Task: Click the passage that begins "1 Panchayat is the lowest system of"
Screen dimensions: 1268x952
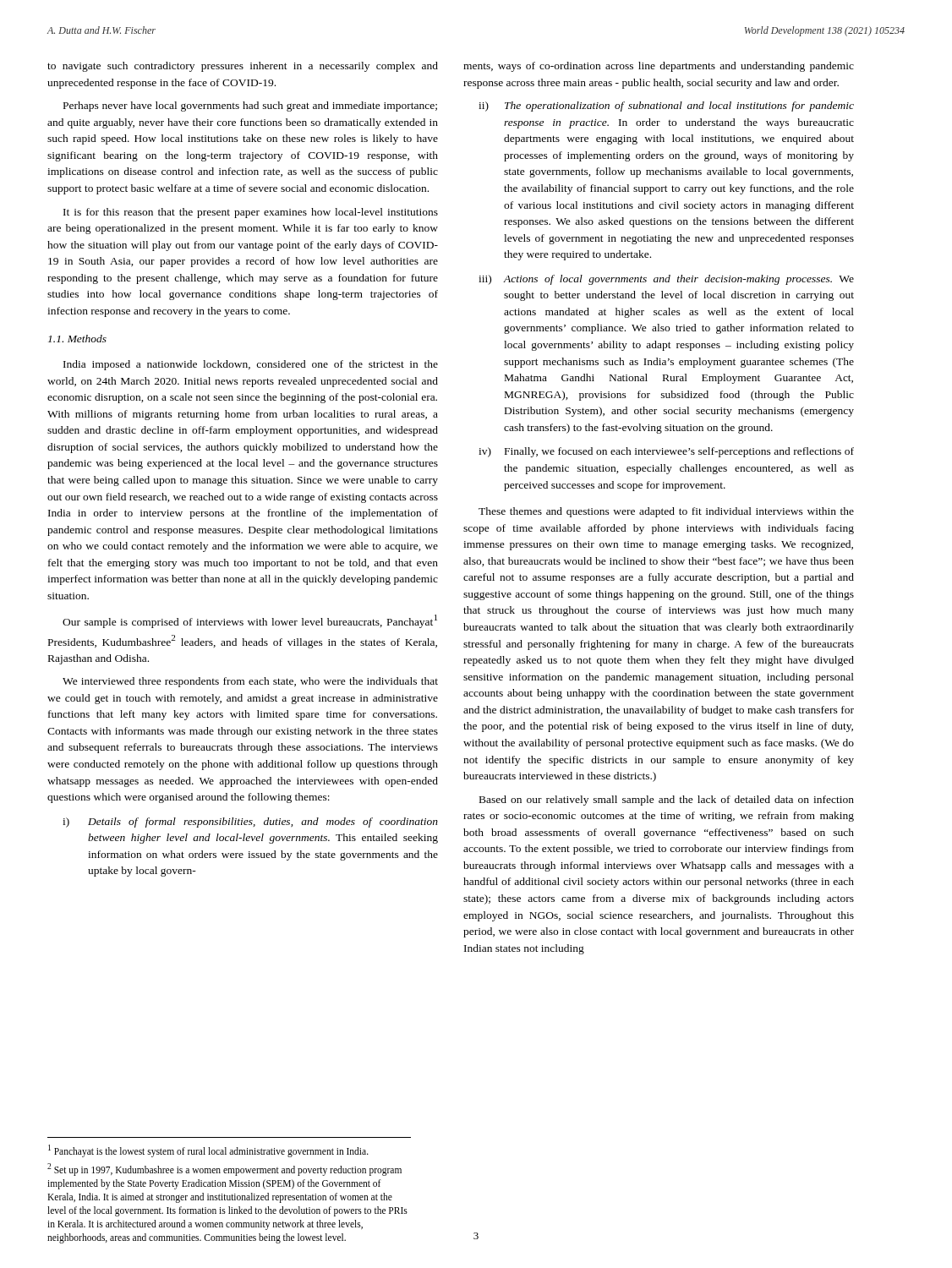Action: 229,1193
